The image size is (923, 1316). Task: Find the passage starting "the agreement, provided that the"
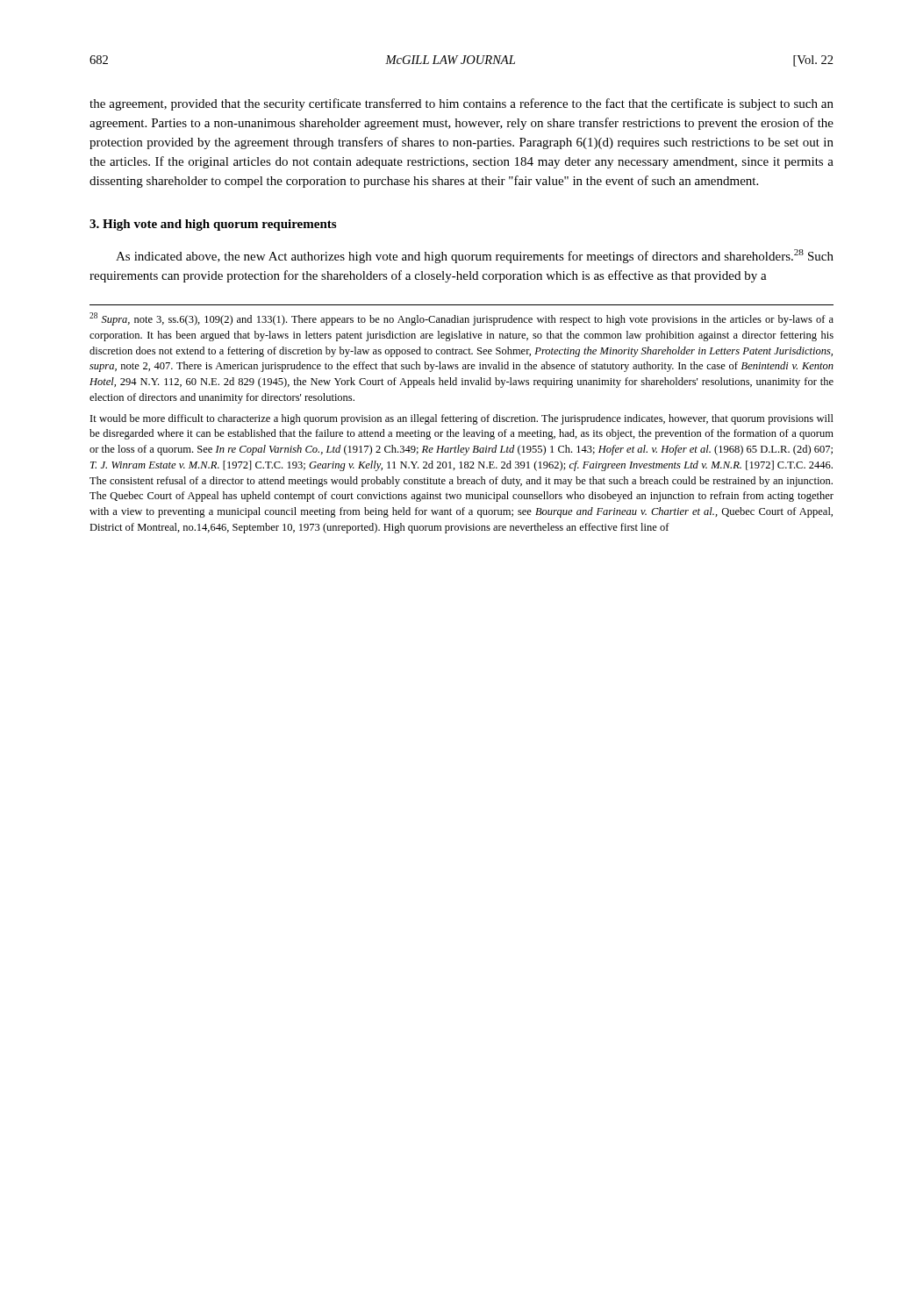462,142
